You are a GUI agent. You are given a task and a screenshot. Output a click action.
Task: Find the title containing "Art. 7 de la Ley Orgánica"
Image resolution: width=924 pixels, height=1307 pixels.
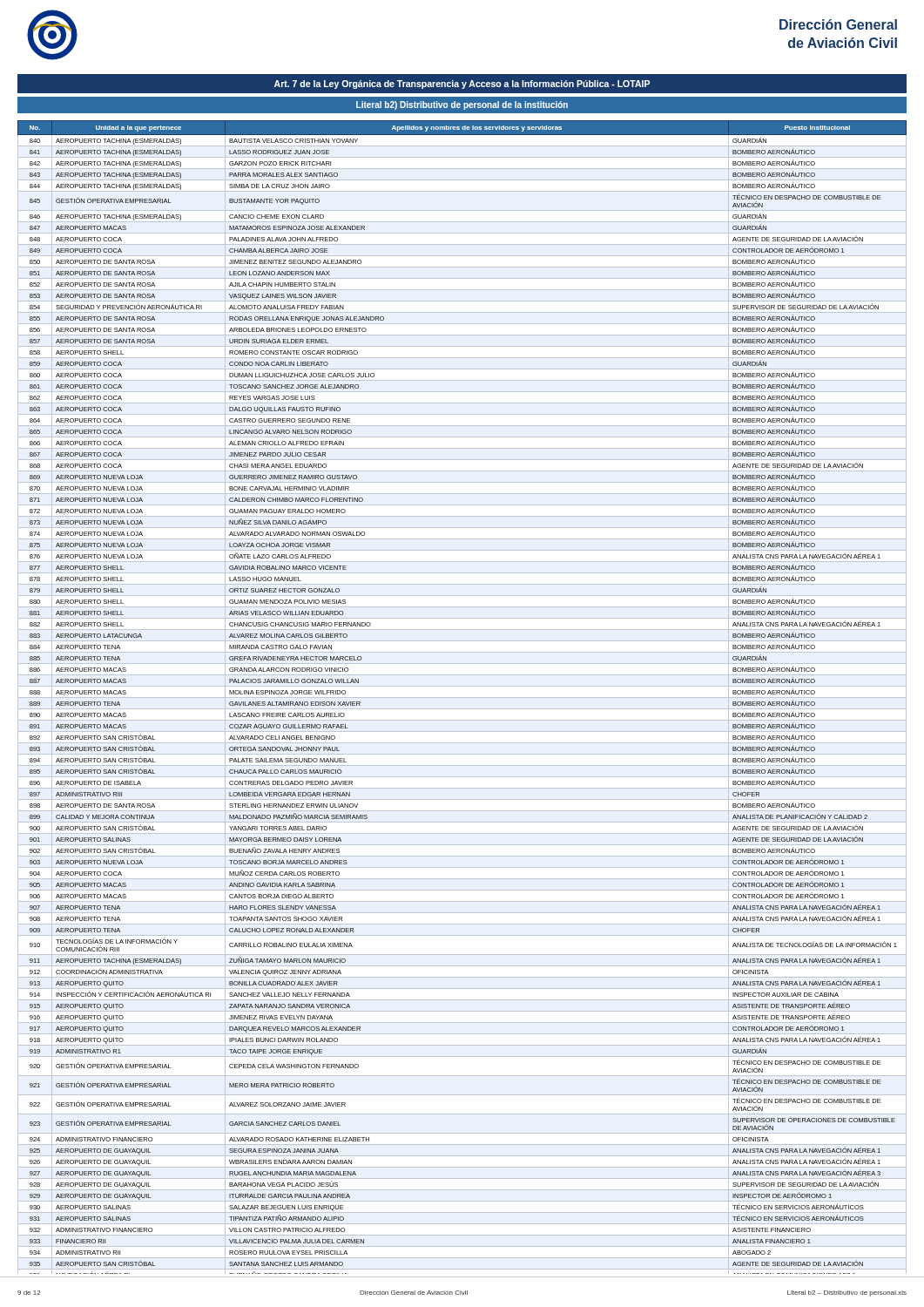(462, 84)
